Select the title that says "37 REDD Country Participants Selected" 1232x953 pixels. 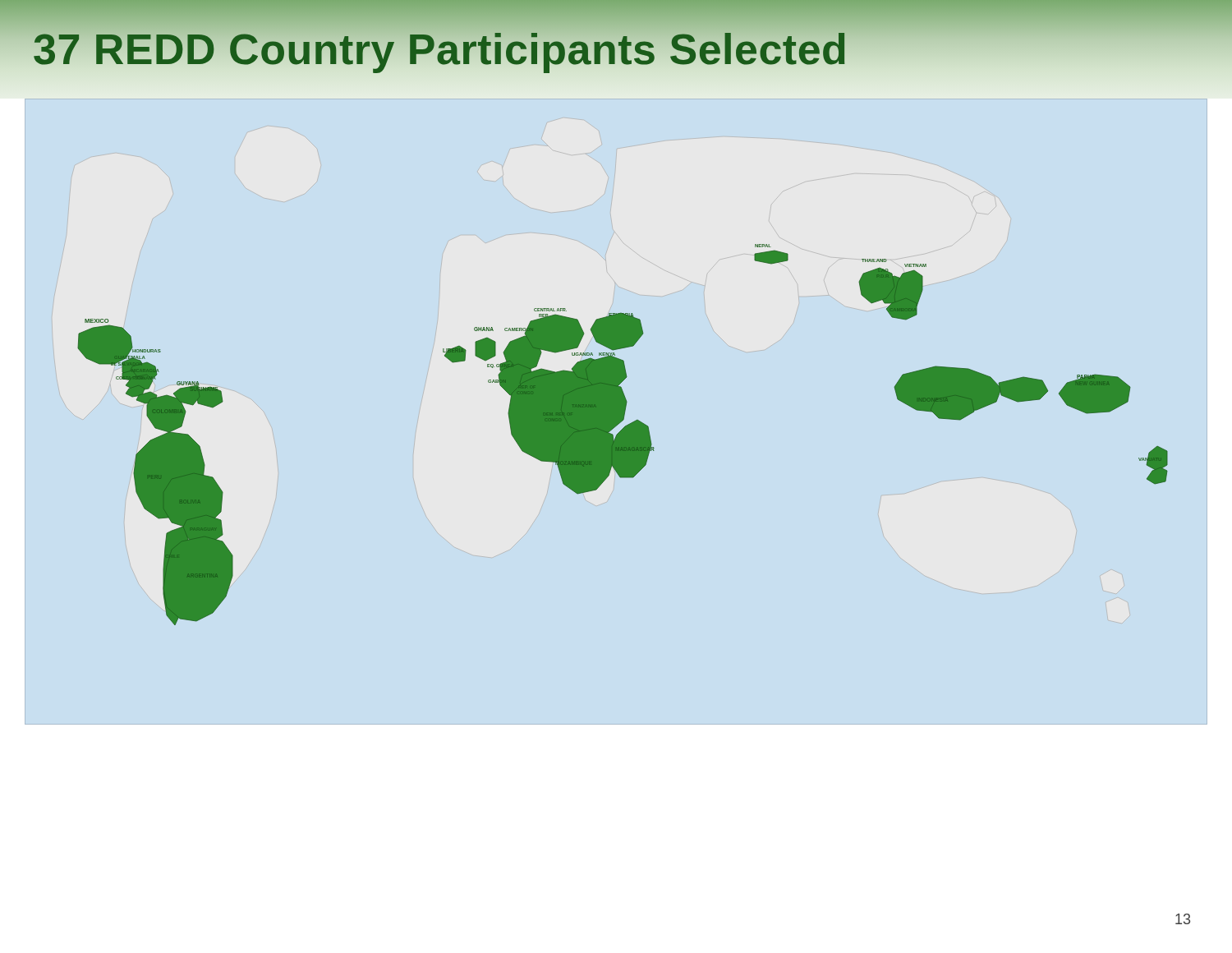tap(440, 49)
